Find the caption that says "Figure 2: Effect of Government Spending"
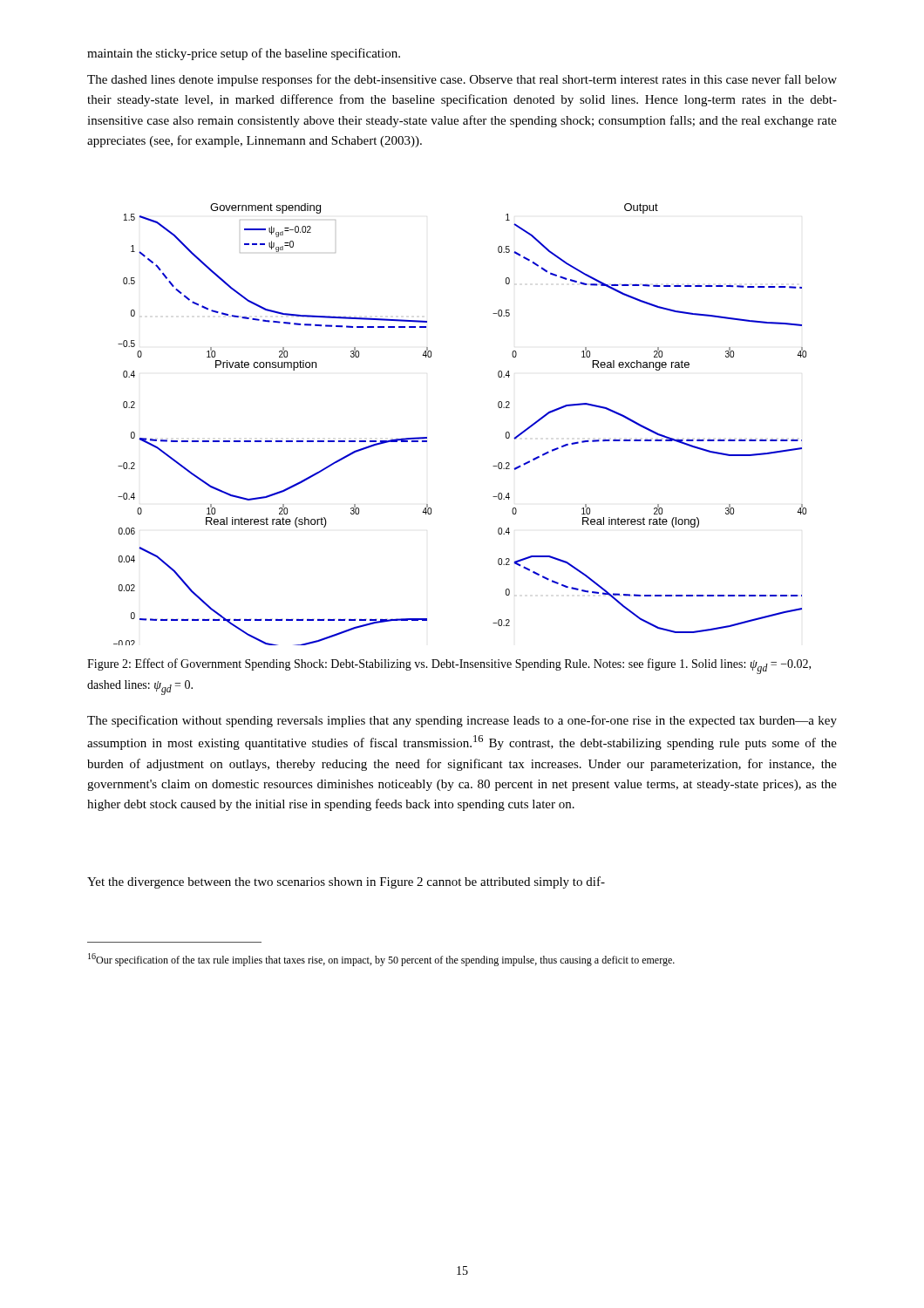 (x=449, y=676)
